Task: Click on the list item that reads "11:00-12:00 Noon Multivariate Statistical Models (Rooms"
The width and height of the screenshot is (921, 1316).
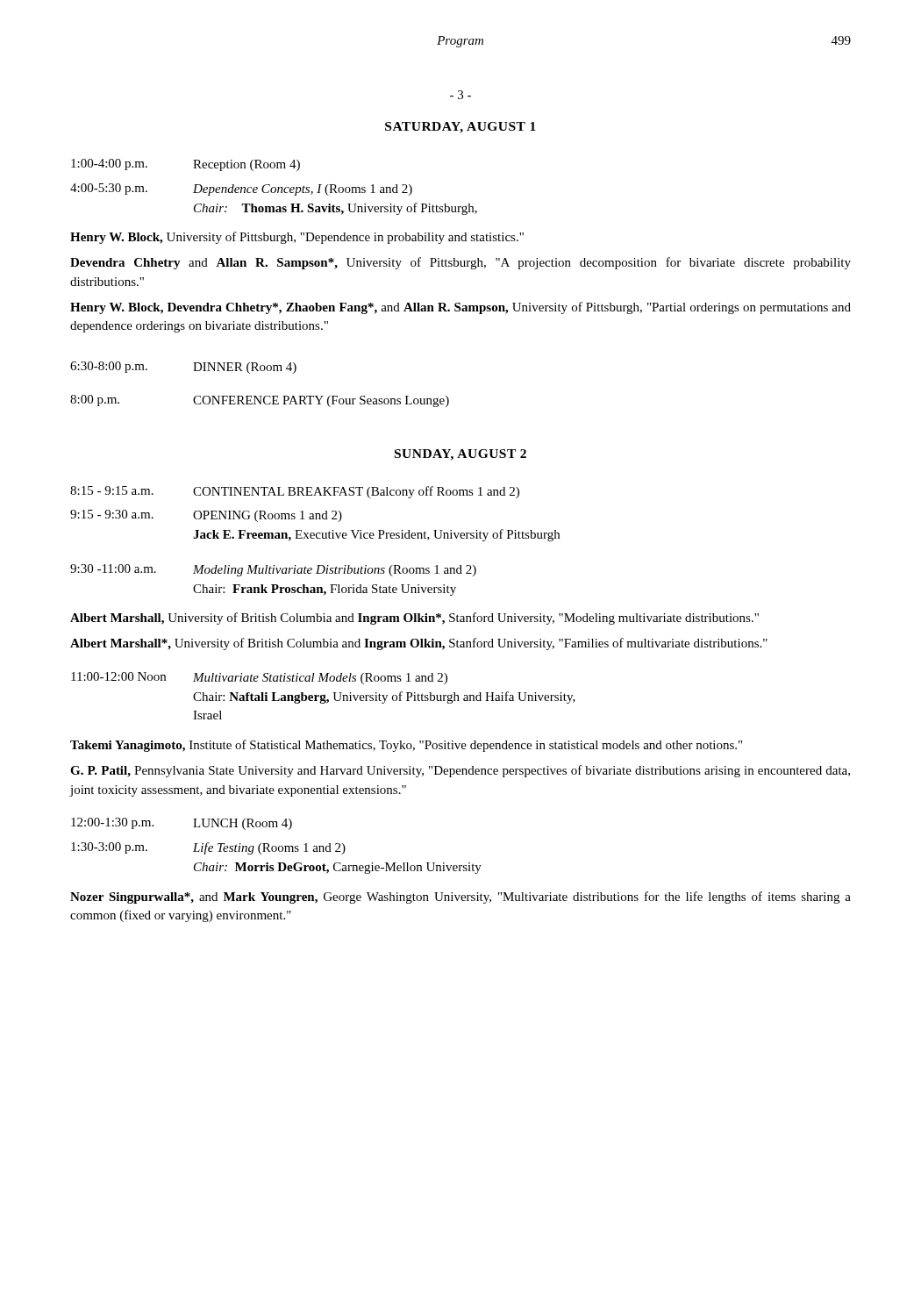Action: (x=460, y=697)
